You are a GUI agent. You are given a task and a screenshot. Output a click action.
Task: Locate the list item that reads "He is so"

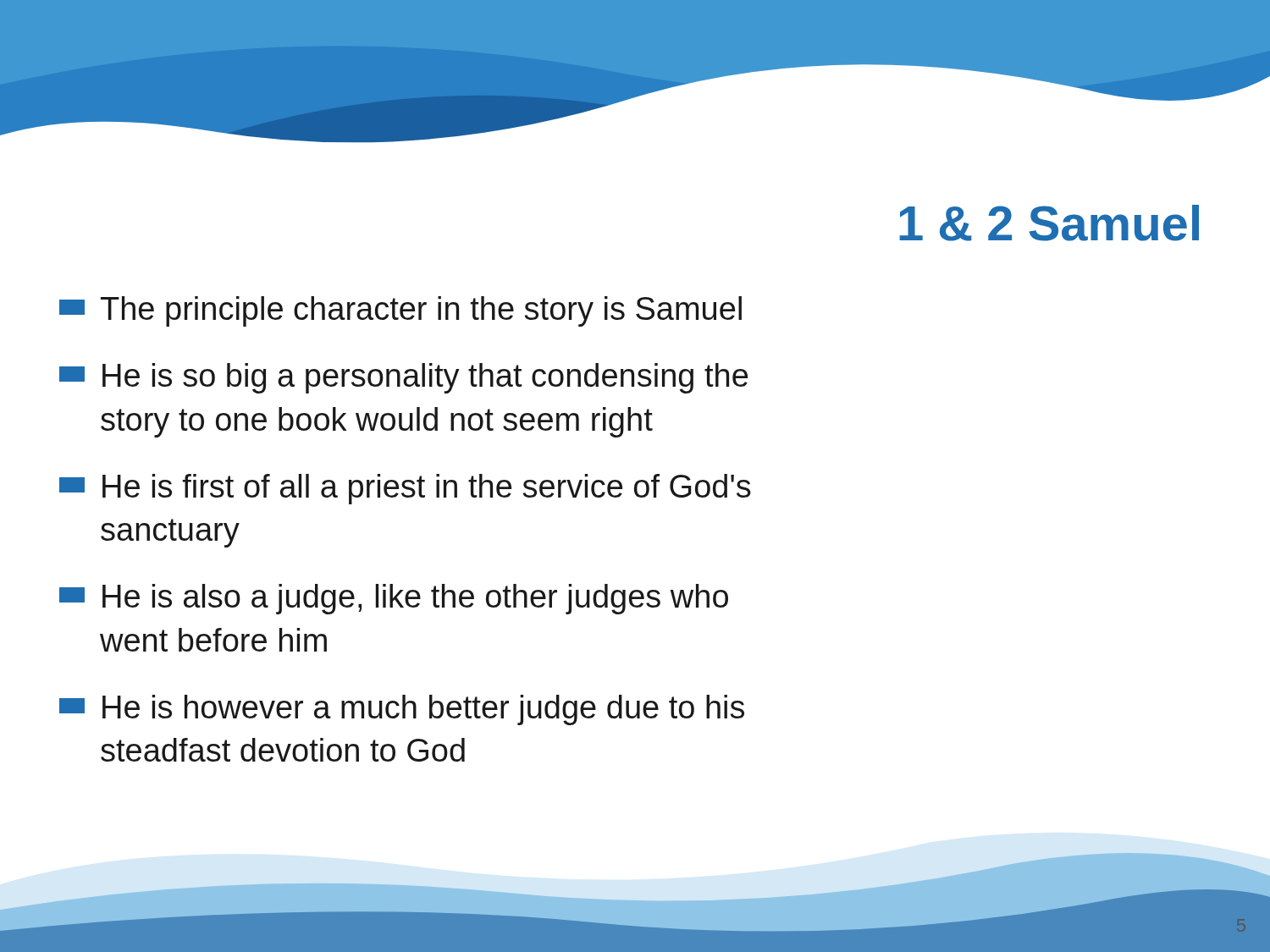coord(635,398)
